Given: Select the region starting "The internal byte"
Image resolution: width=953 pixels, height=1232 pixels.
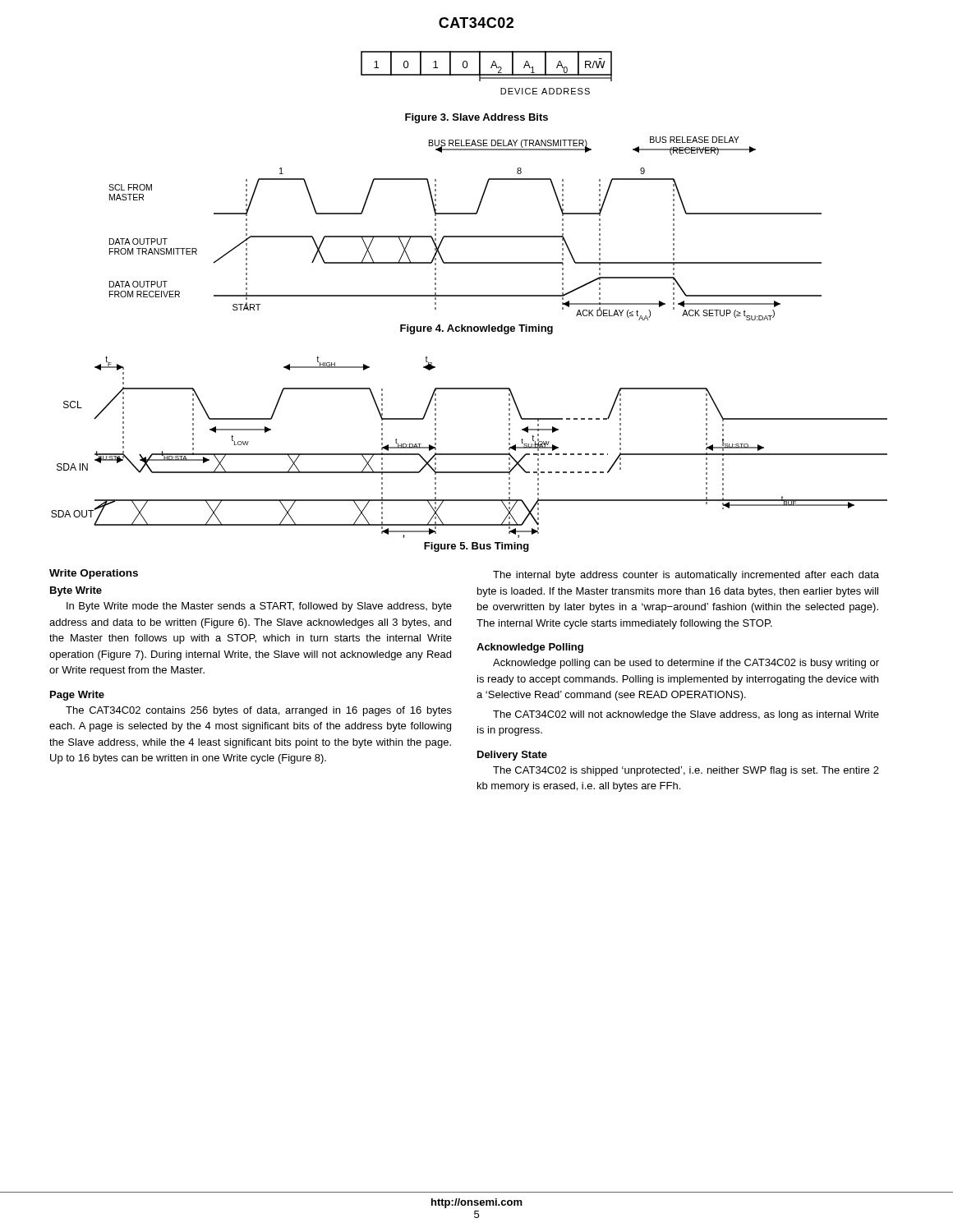Looking at the screenshot, I should coord(678,599).
